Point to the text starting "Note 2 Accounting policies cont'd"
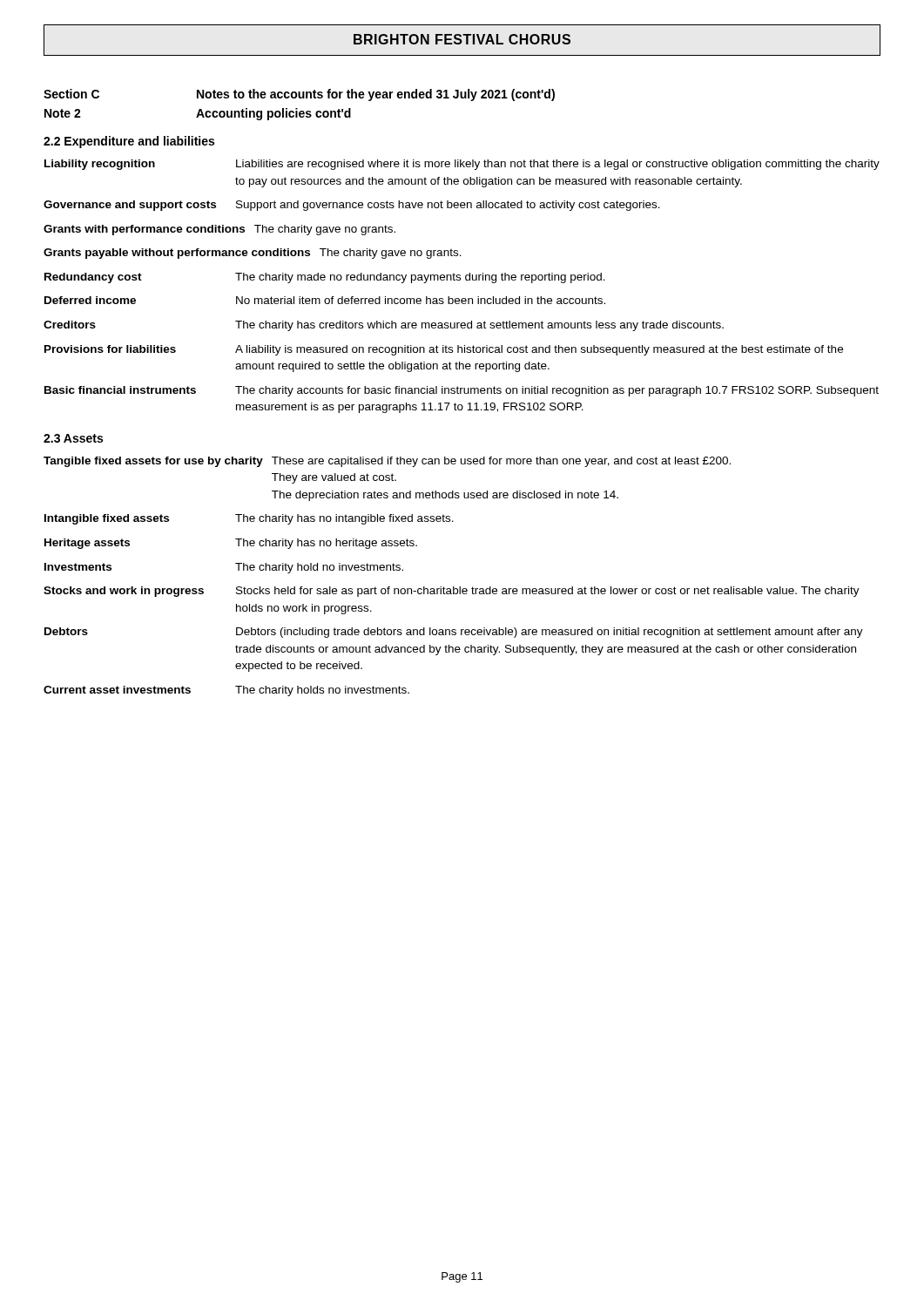This screenshot has width=924, height=1307. 197,113
